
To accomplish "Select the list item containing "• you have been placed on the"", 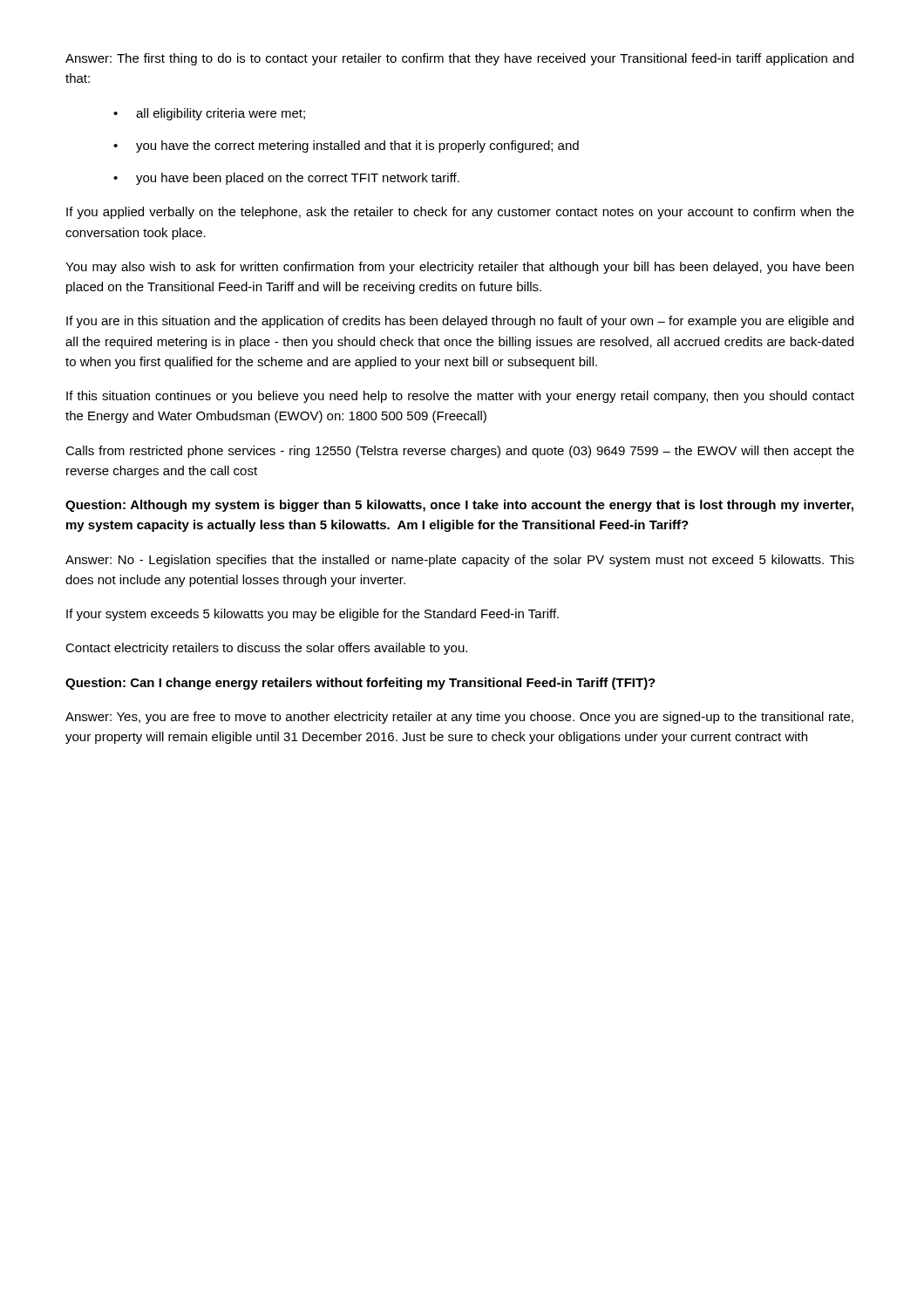I will tap(286, 179).
